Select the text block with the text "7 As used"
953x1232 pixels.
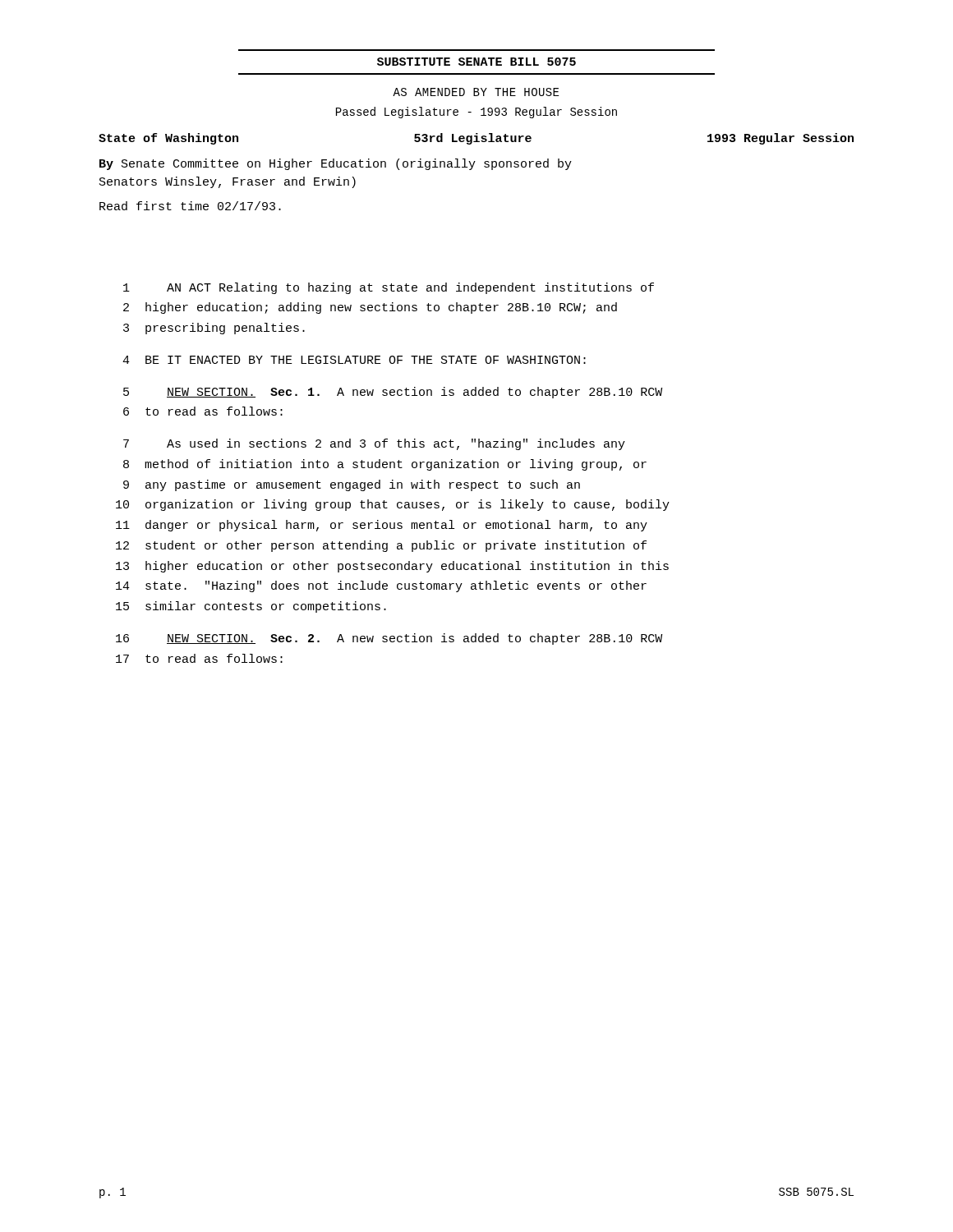tap(476, 526)
